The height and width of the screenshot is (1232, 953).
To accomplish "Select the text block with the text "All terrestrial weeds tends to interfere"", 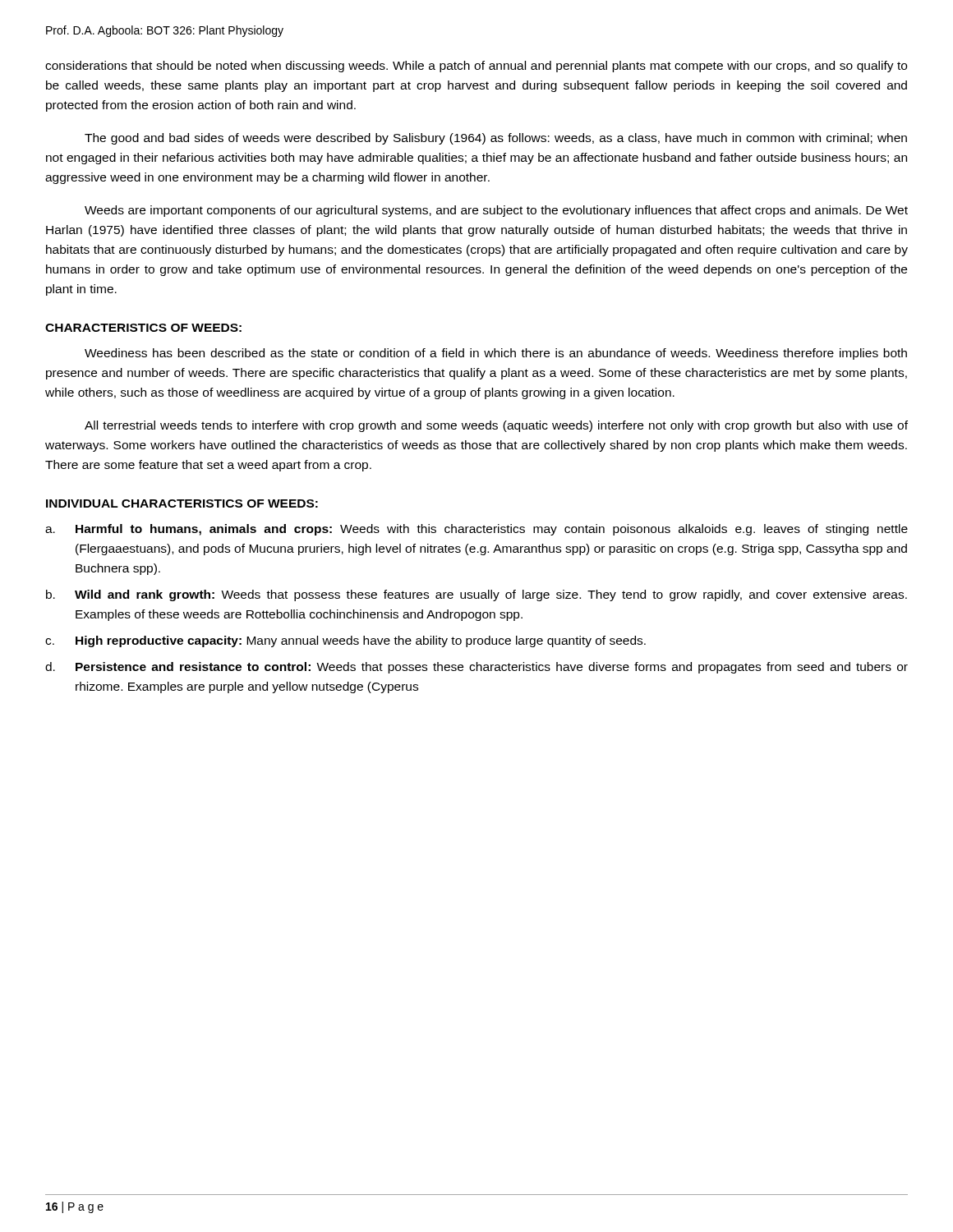I will coord(476,445).
